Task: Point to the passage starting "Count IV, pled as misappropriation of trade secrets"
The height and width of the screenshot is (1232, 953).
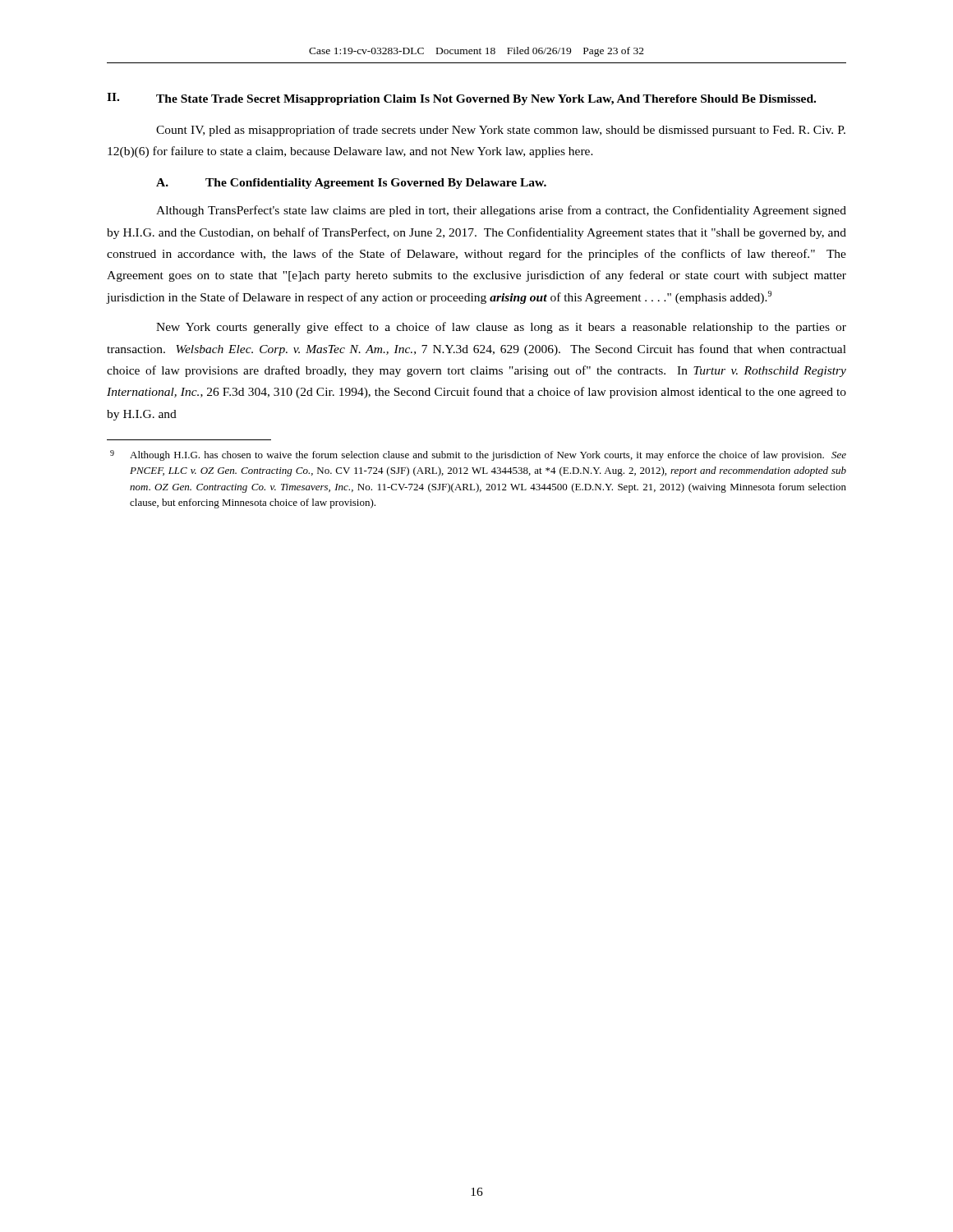Action: tap(476, 140)
